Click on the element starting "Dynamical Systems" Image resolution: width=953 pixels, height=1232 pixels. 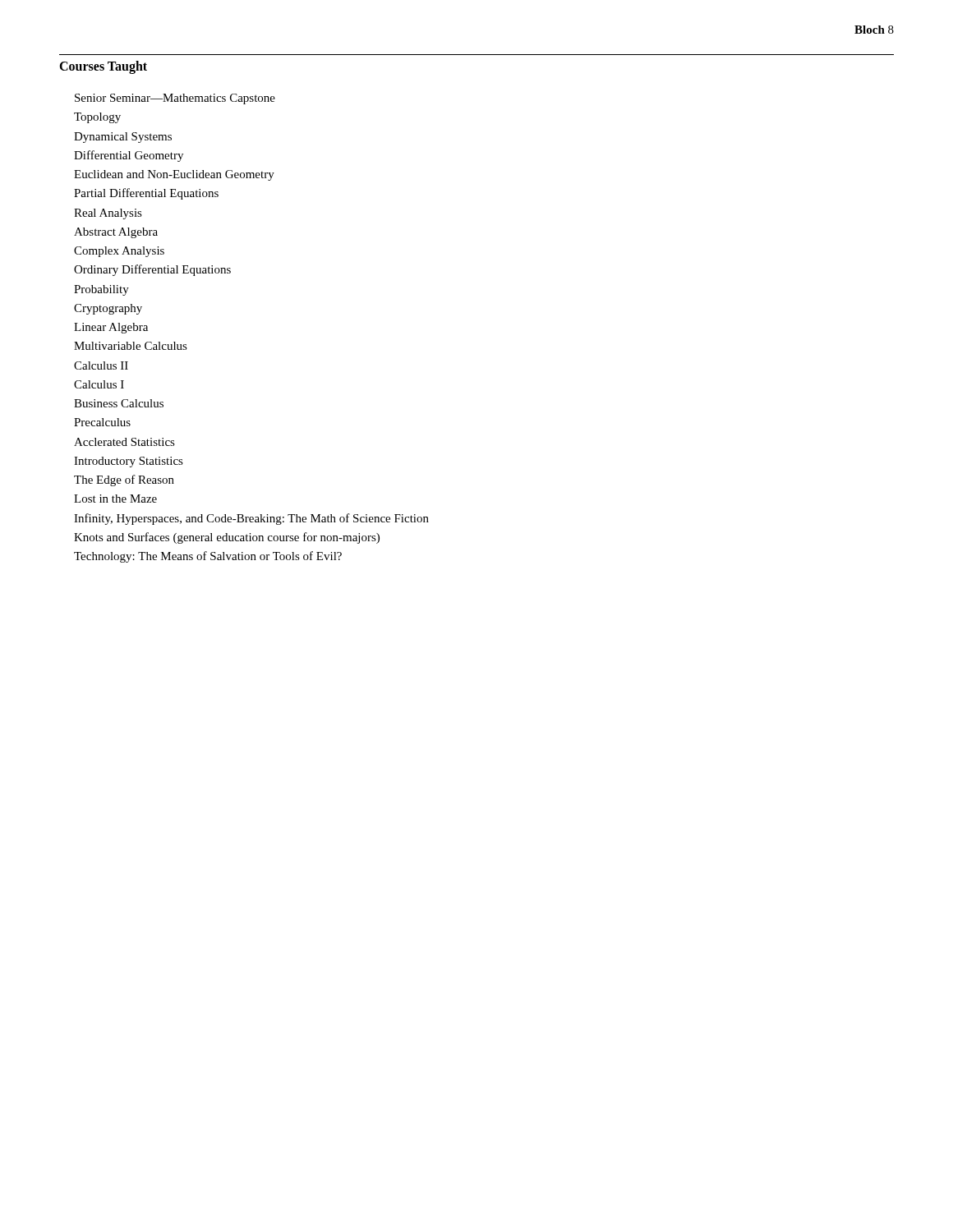[x=123, y=136]
